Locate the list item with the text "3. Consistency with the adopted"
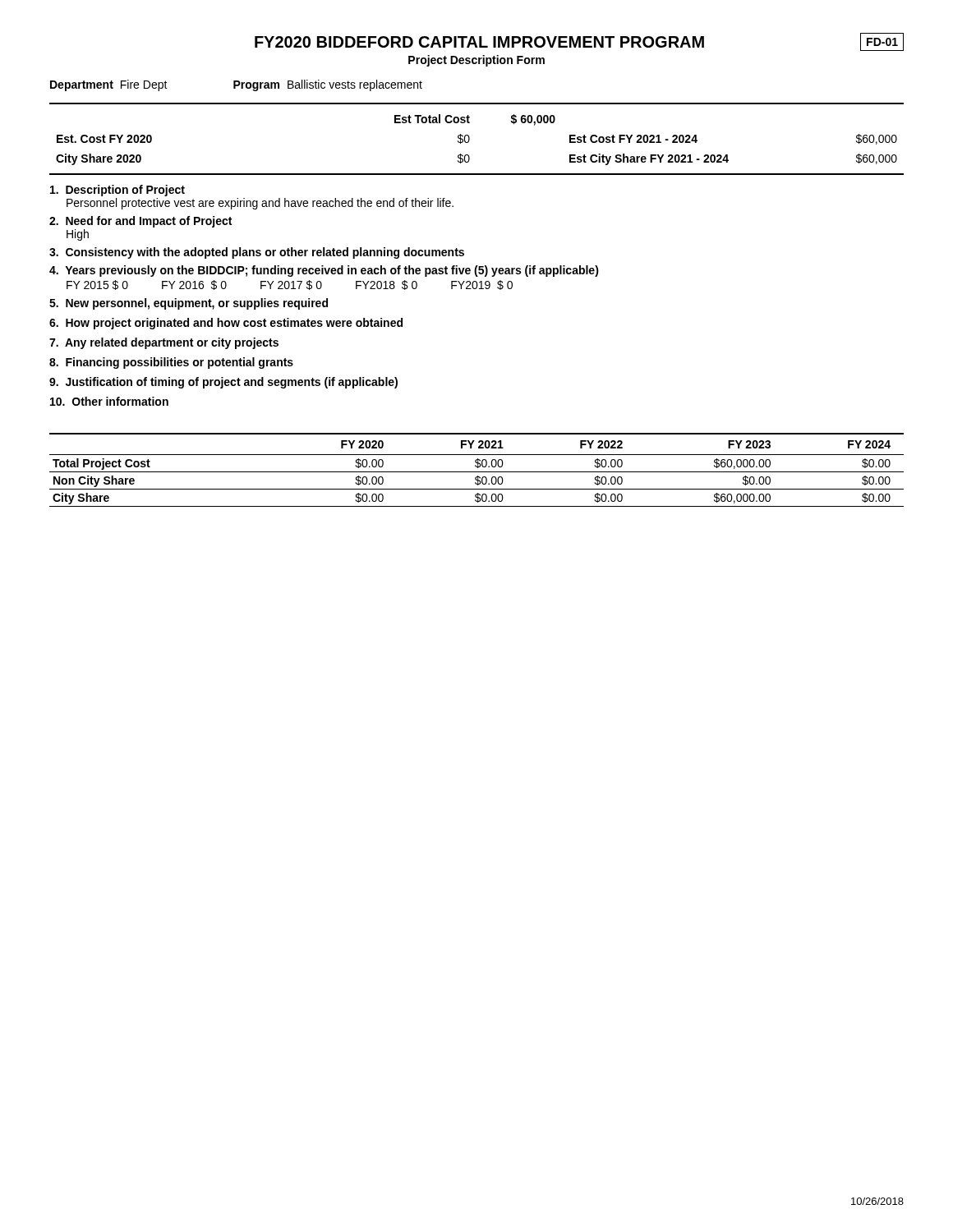953x1232 pixels. [x=257, y=252]
